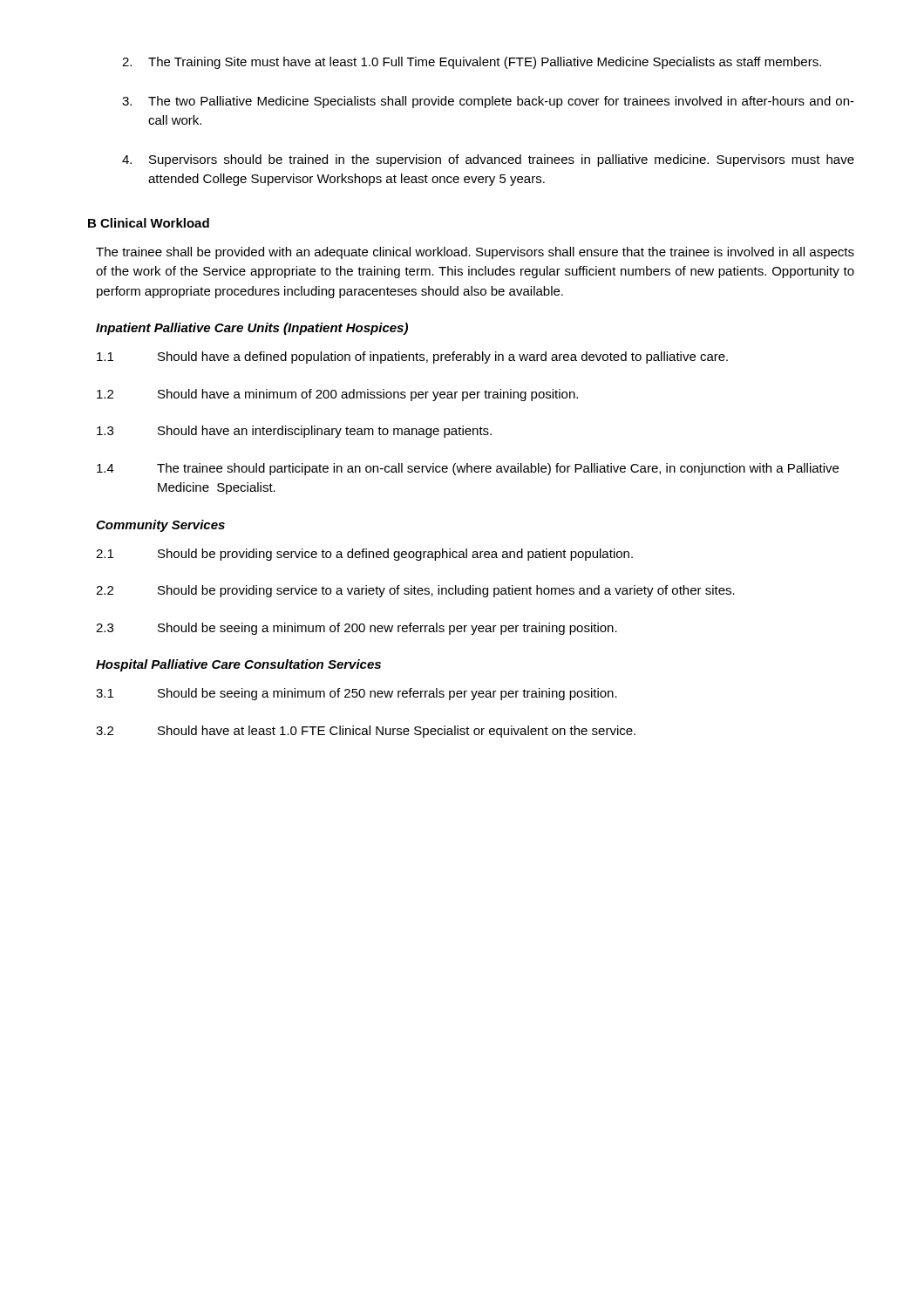
Task: Locate the list item that reads "2.2 Should be providing service to a"
Action: pyautogui.click(x=475, y=591)
